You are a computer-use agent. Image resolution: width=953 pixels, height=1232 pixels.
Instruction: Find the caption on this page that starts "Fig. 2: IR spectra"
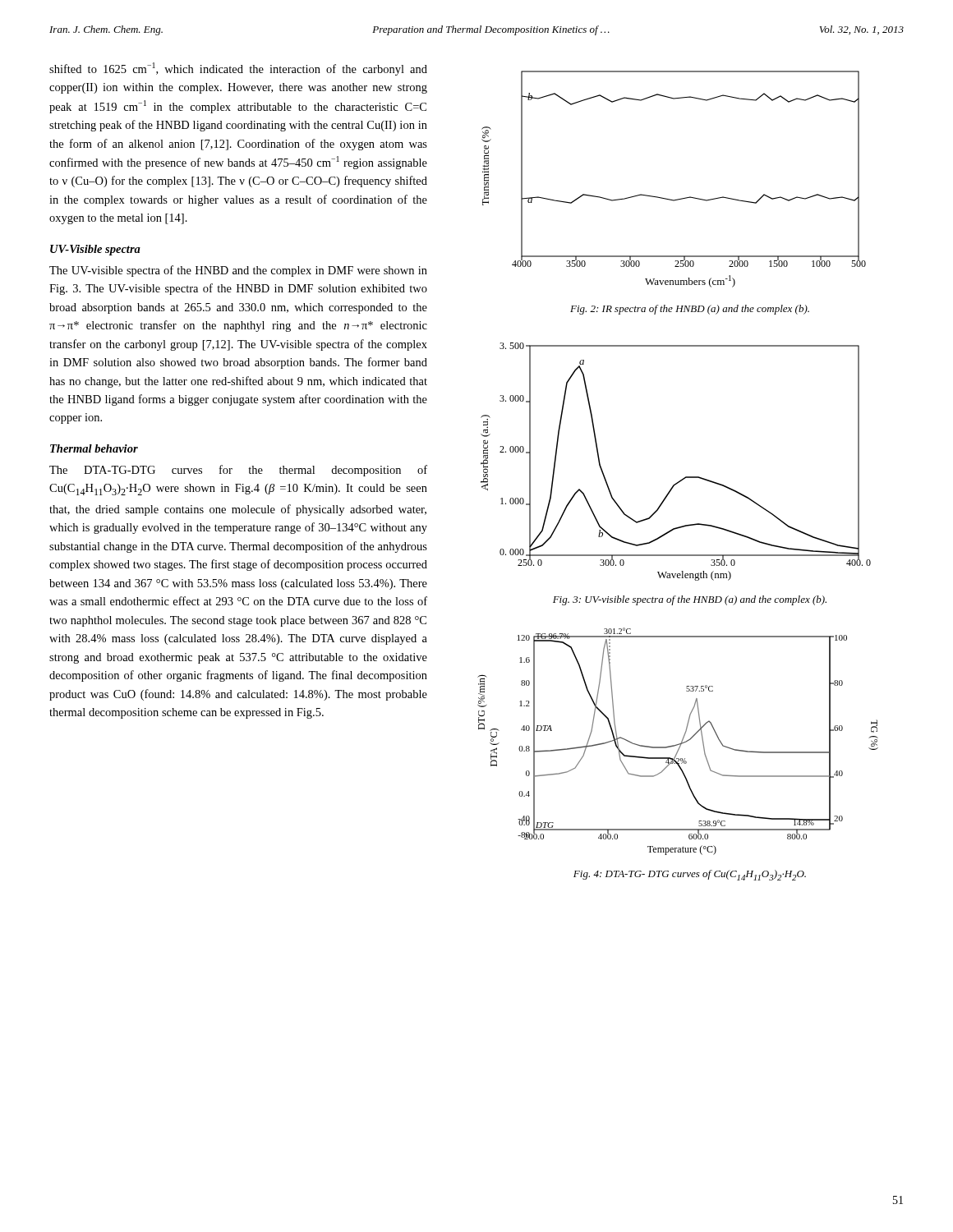pyautogui.click(x=690, y=308)
